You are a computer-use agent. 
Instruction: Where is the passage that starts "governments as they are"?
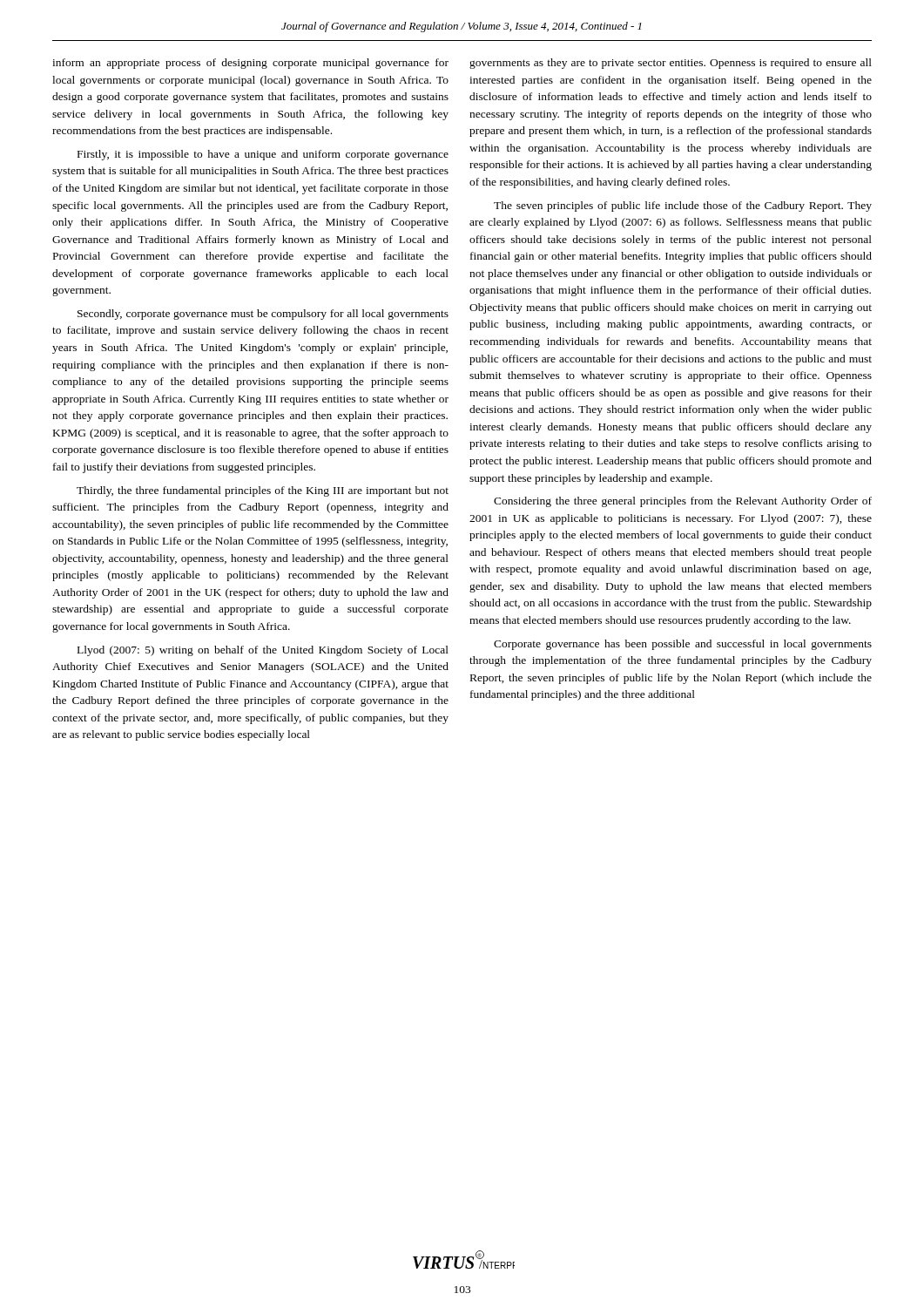(x=671, y=379)
